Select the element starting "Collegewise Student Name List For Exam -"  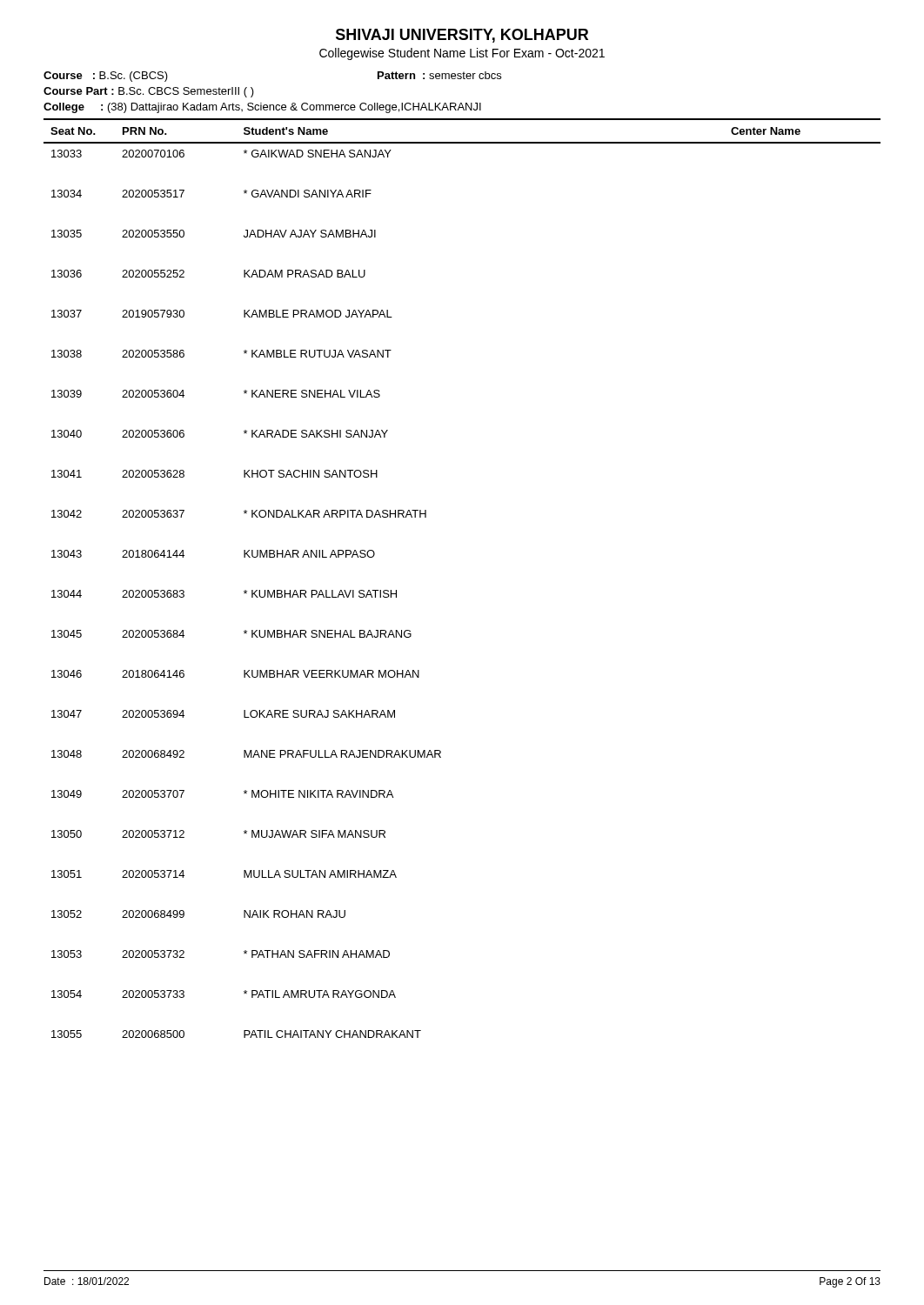coord(462,53)
